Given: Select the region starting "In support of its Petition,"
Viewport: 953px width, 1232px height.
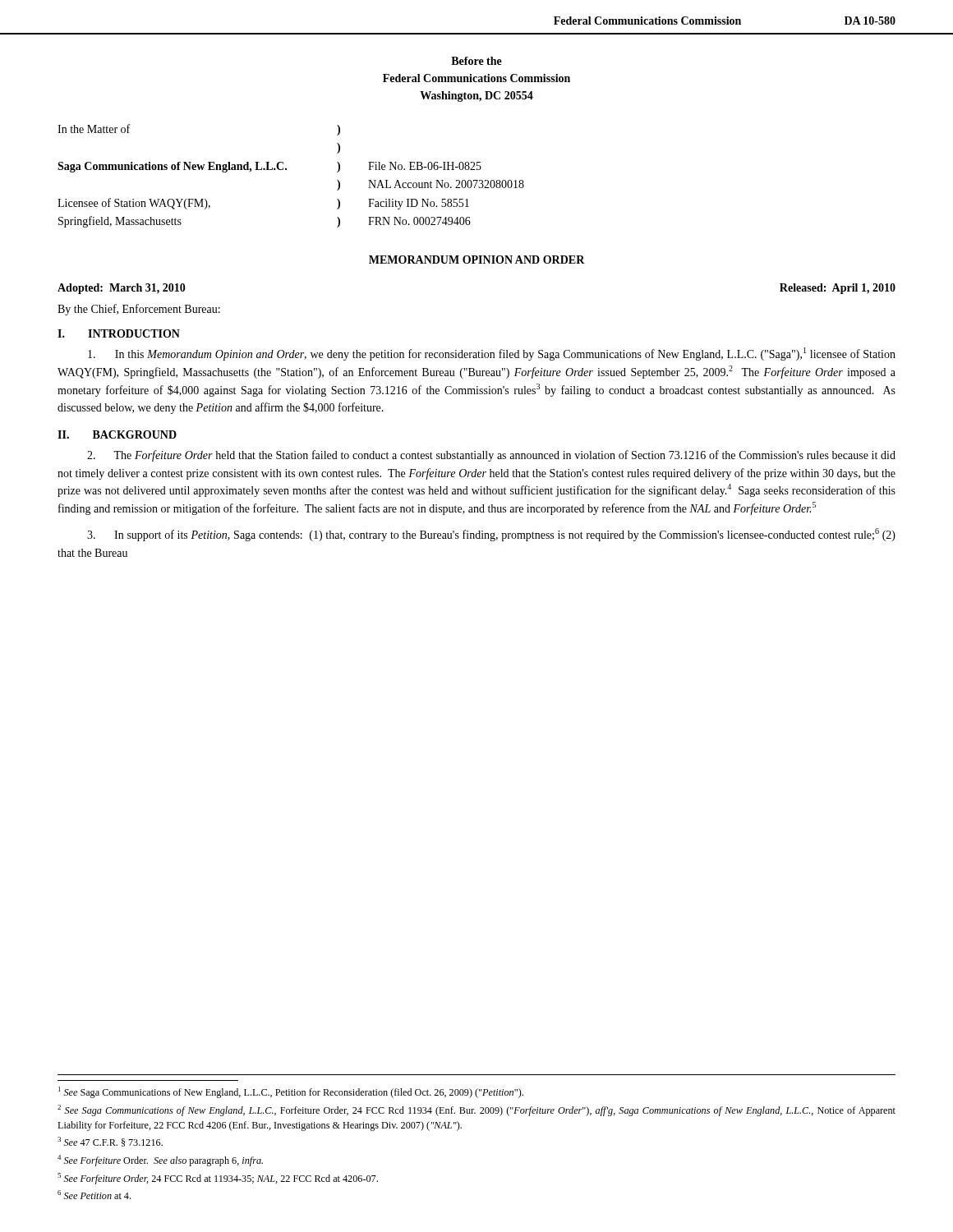Looking at the screenshot, I should [476, 543].
